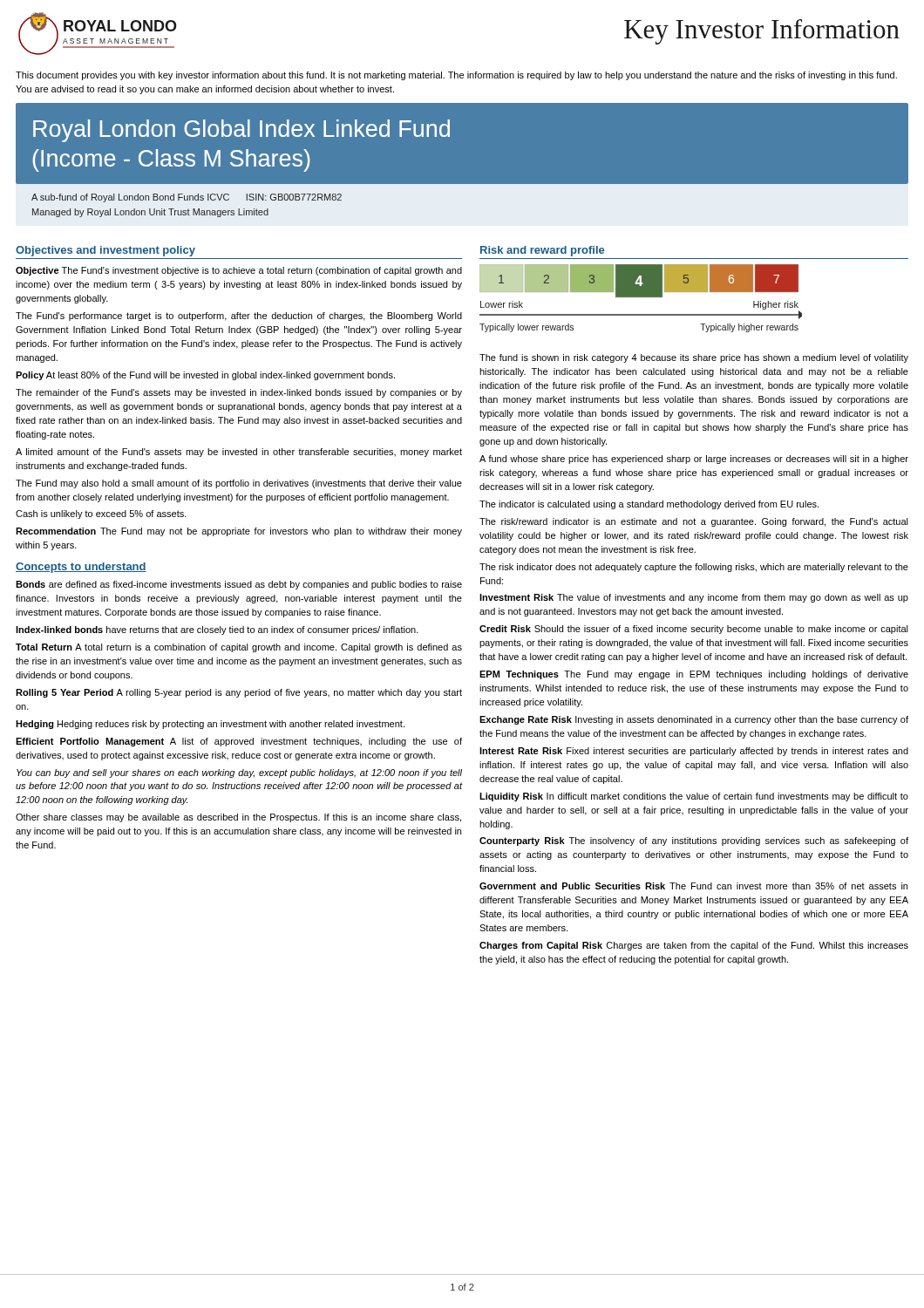The image size is (924, 1308).
Task: Point to the block beginning "The fund is shown in"
Action: [x=694, y=659]
